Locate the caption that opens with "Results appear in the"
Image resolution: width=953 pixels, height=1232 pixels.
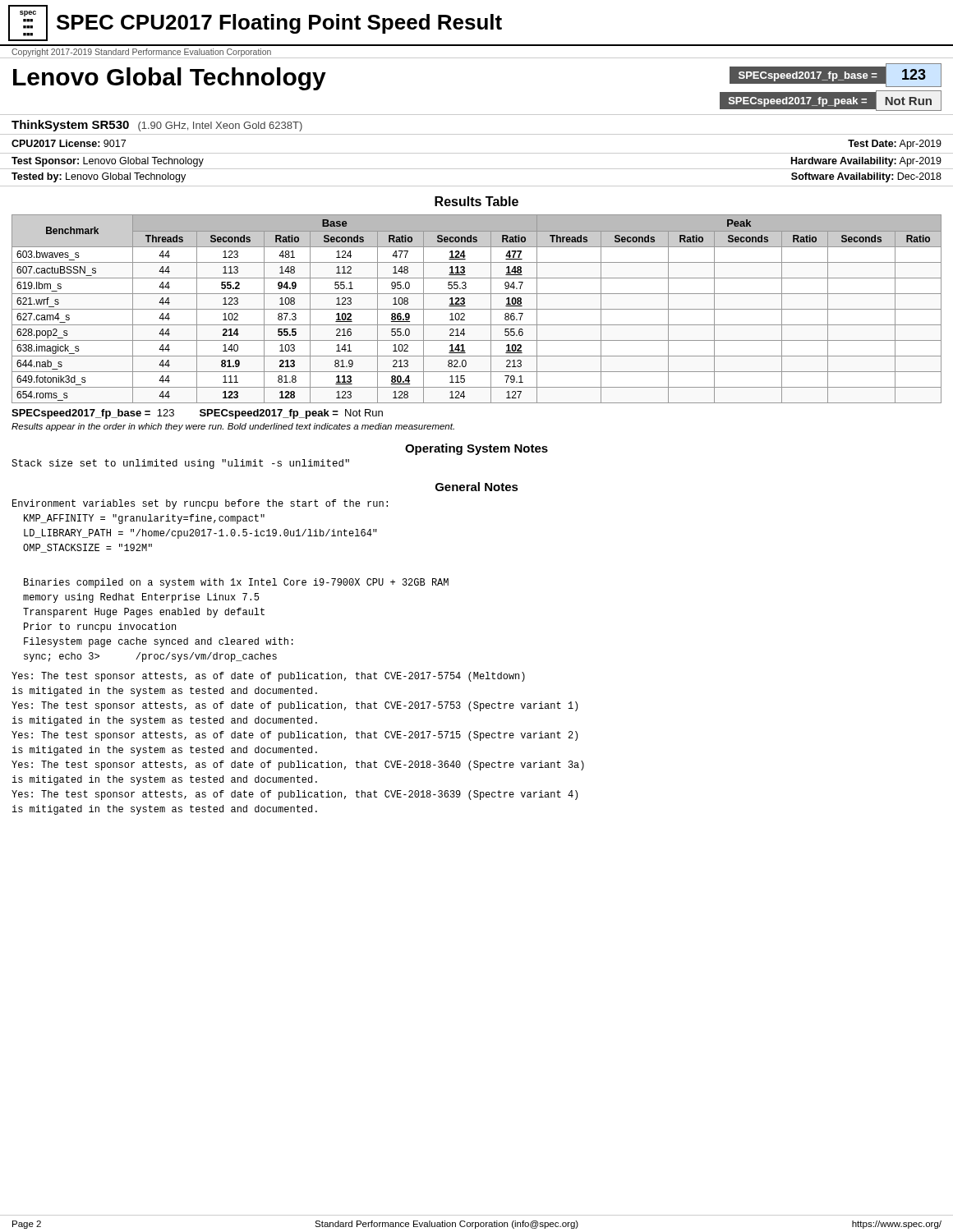233,426
